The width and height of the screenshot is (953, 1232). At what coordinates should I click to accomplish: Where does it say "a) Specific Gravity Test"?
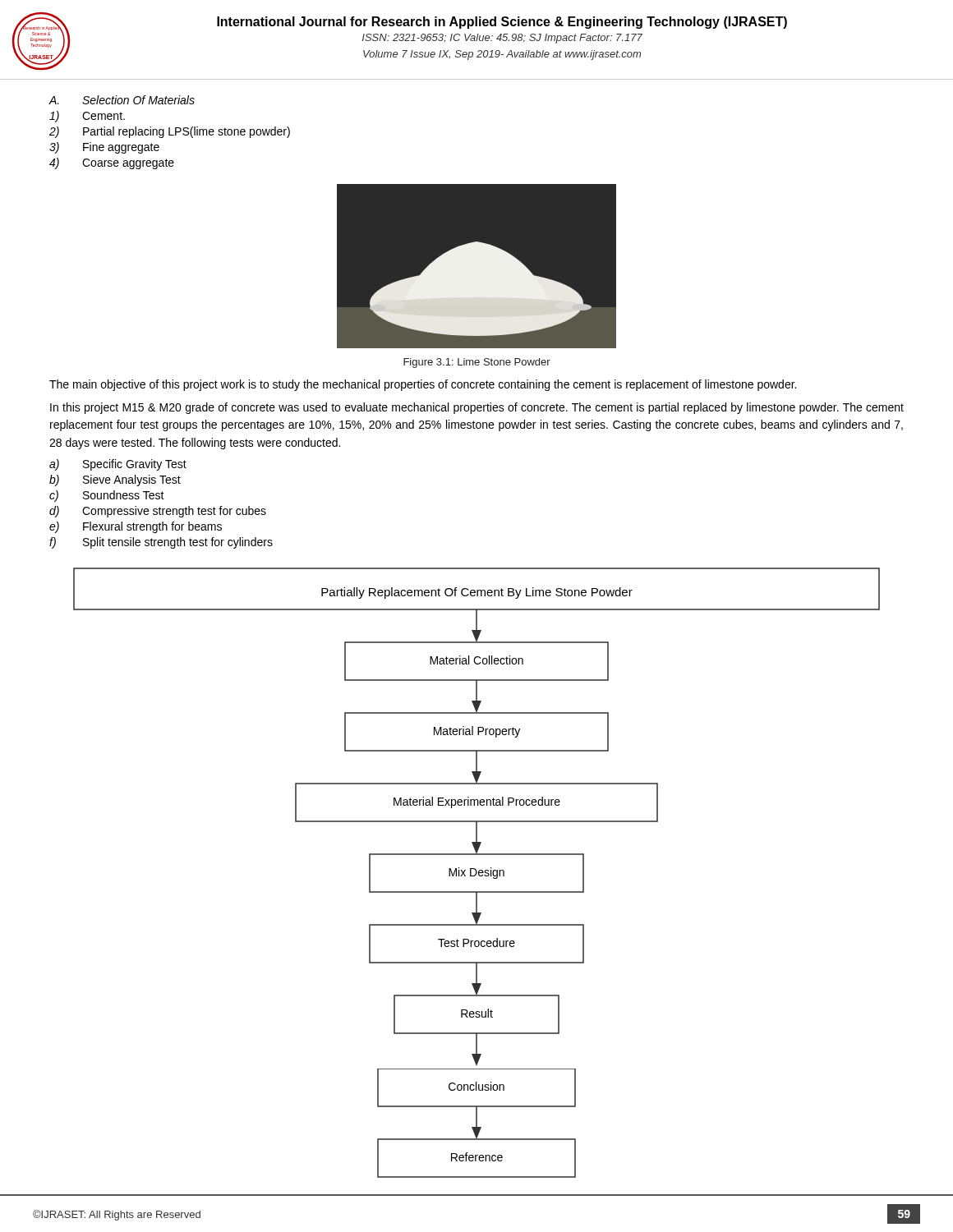tap(118, 465)
